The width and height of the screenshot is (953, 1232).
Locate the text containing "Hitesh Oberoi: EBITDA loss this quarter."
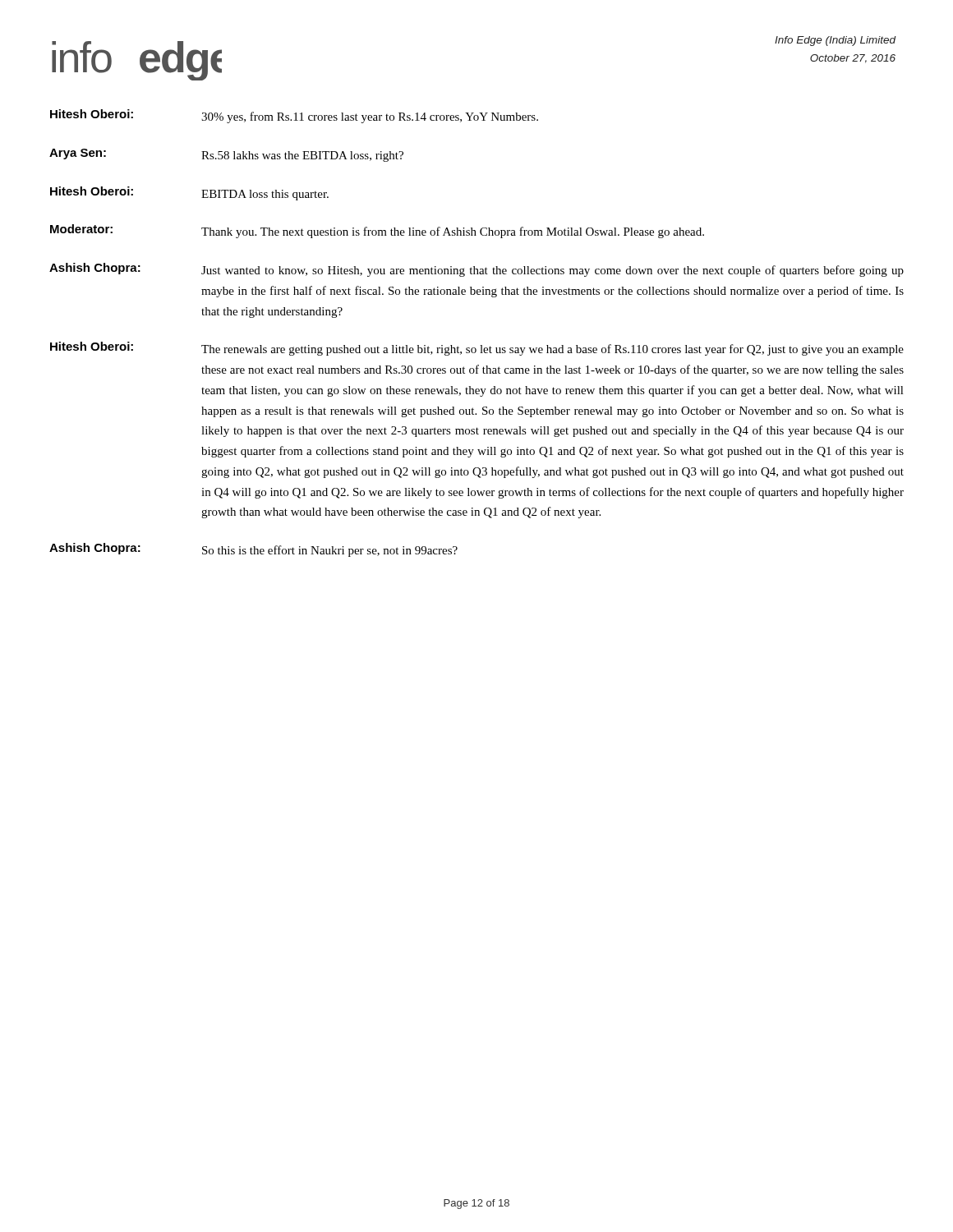click(95, 194)
